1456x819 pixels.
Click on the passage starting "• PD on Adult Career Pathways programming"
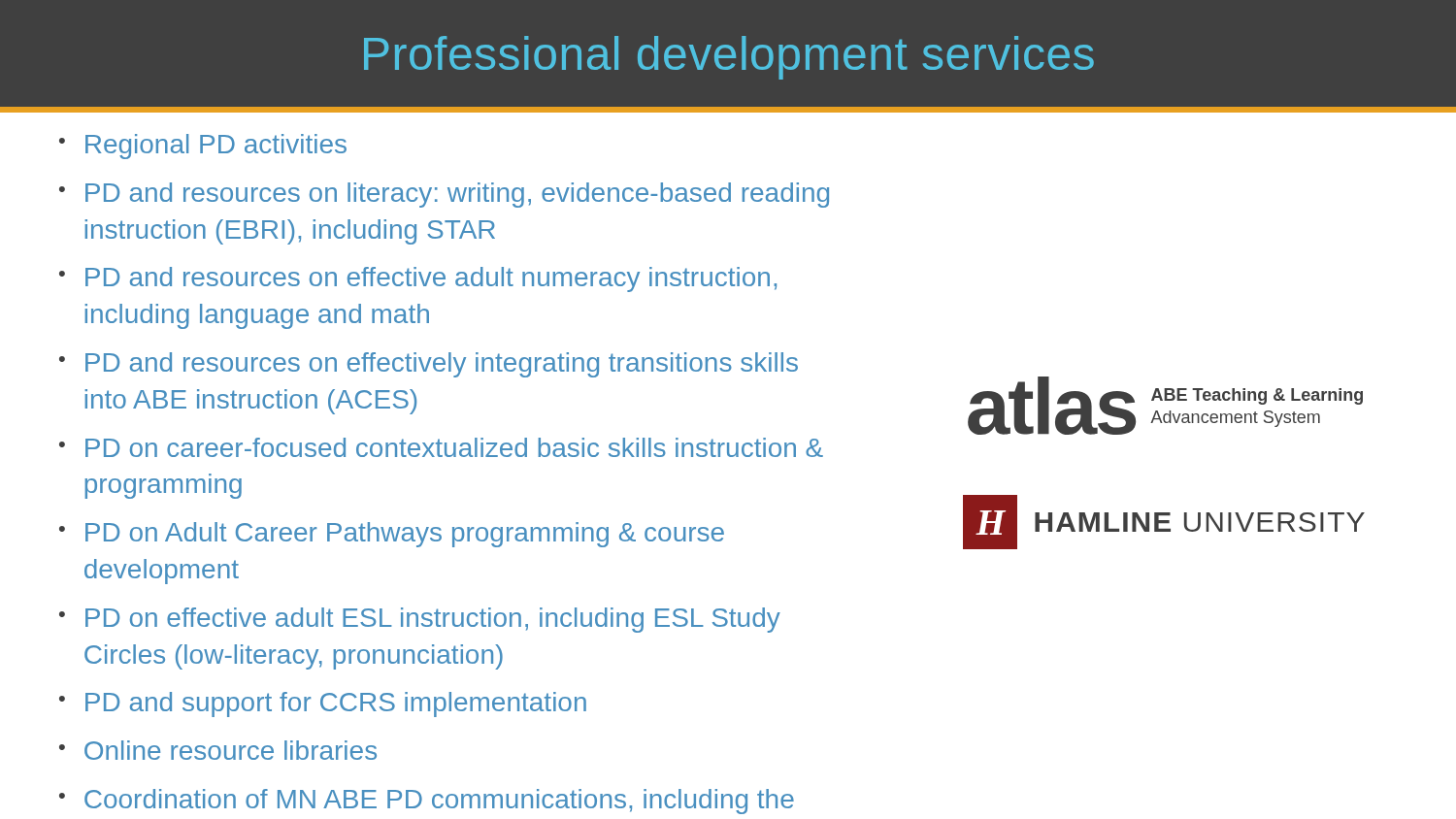(x=392, y=551)
